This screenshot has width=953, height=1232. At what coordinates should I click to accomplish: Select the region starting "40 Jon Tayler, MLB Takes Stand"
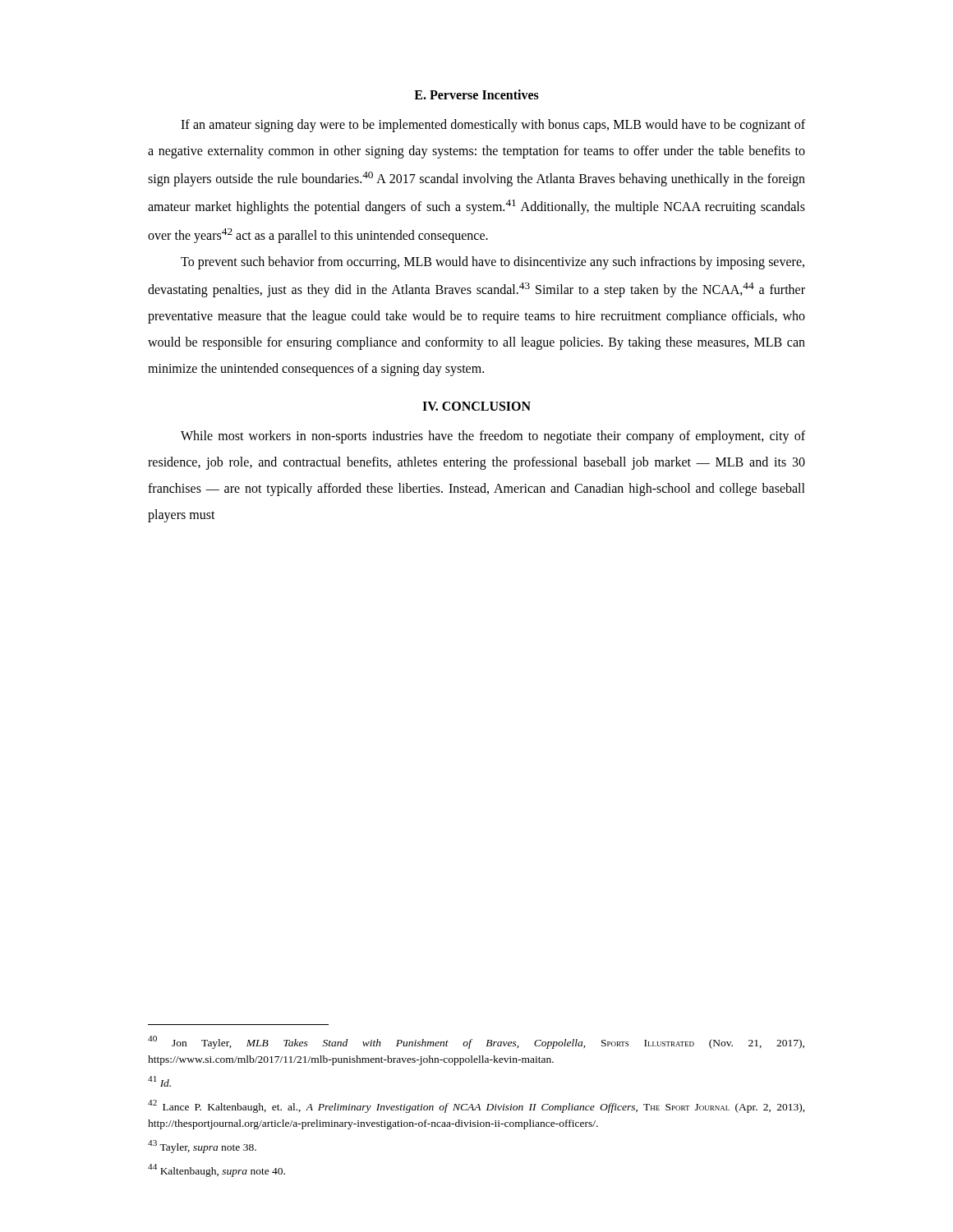coord(476,1049)
